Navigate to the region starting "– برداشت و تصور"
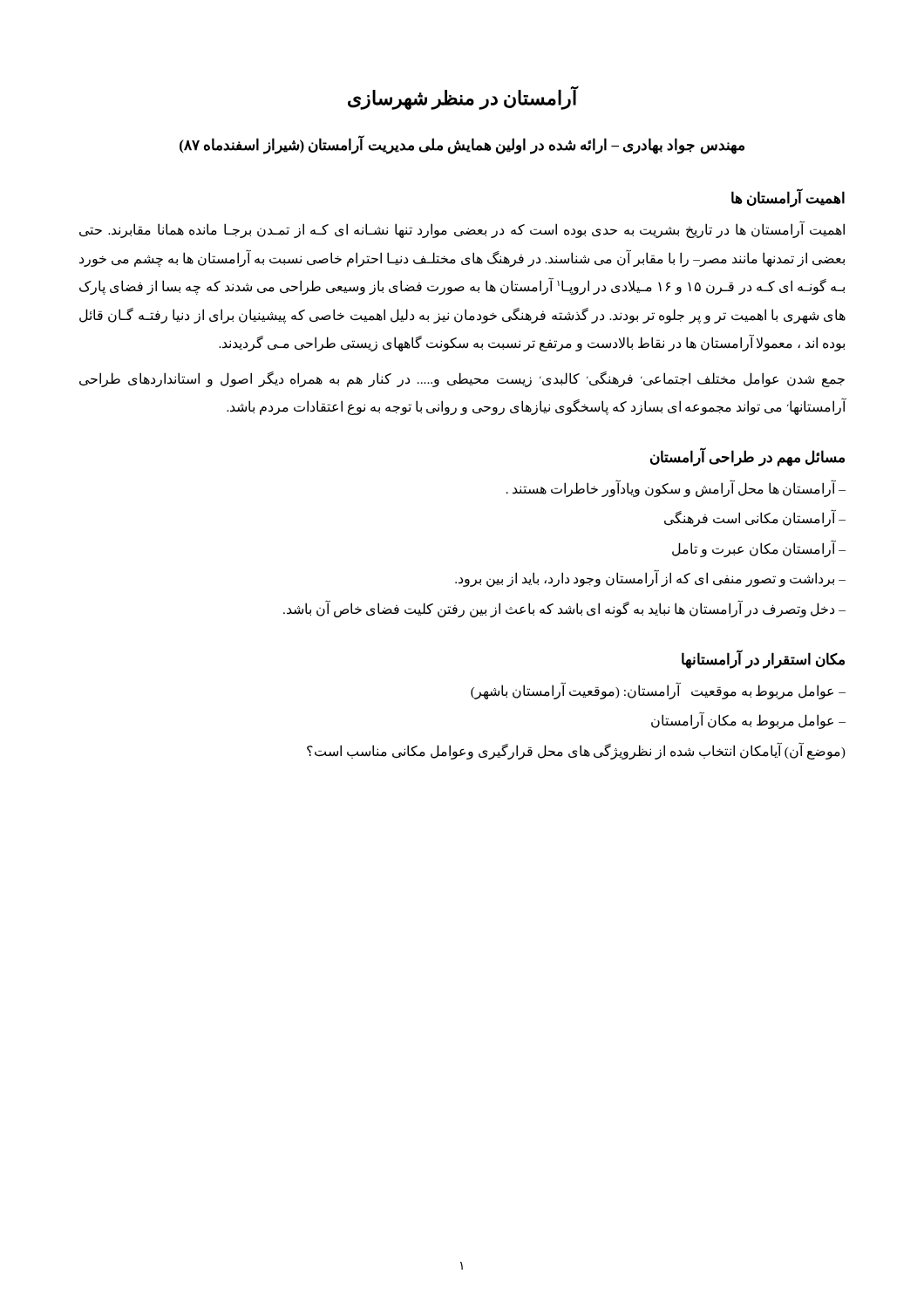The width and height of the screenshot is (924, 1308). coord(650,579)
